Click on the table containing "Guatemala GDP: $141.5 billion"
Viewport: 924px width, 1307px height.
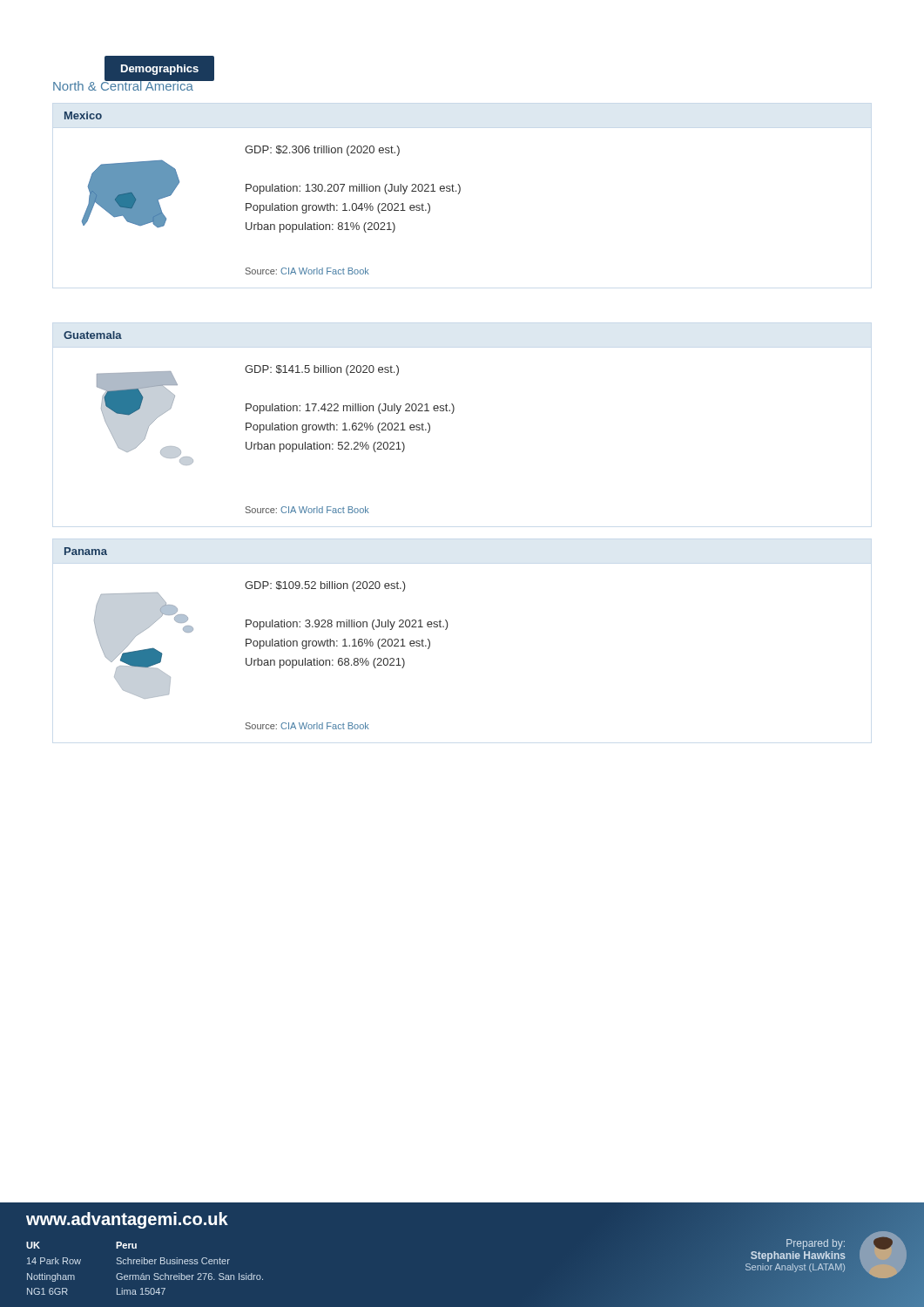pos(462,425)
